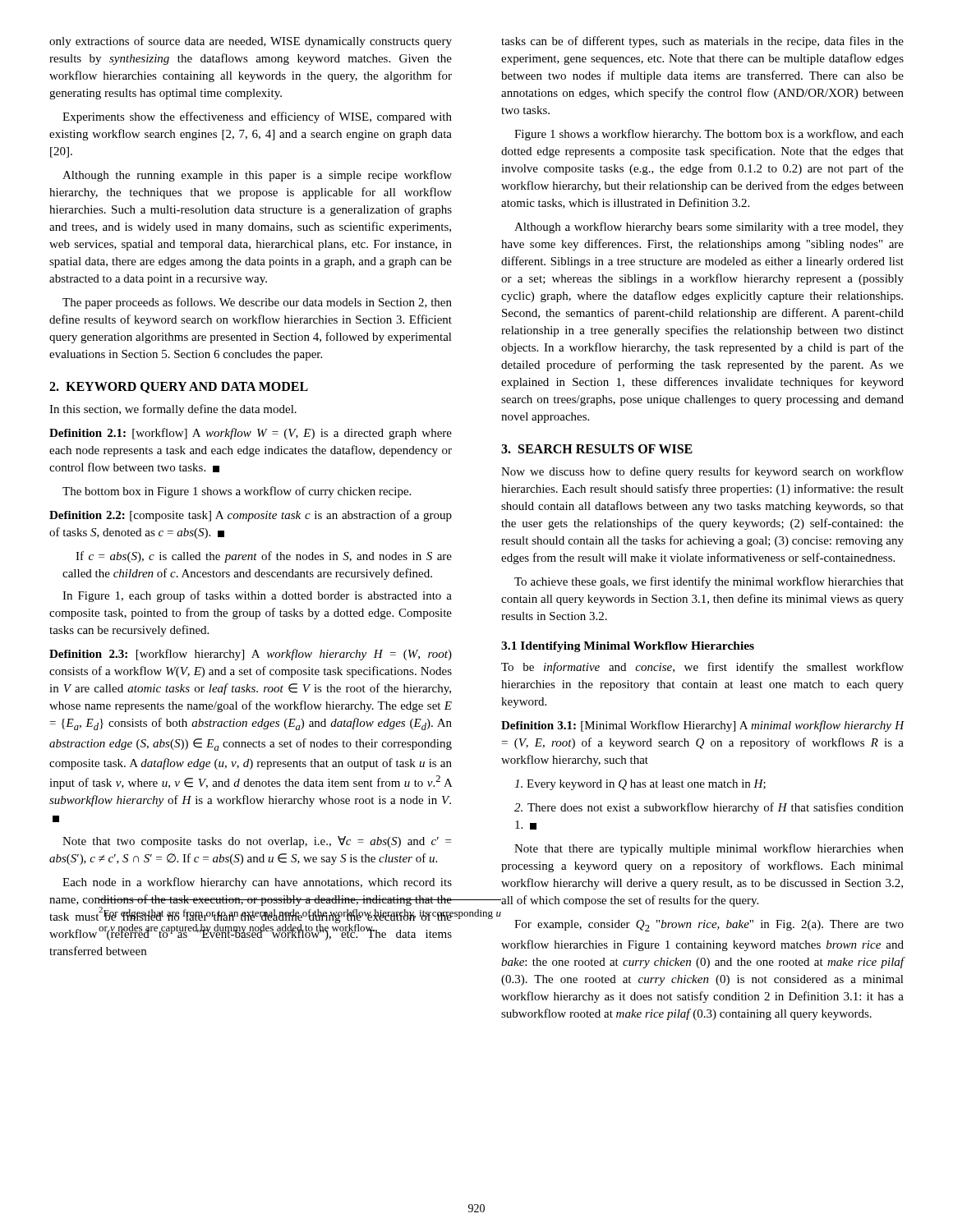The width and height of the screenshot is (953, 1232).
Task: Select the text block containing "In this section, we formally define"
Action: (x=251, y=410)
